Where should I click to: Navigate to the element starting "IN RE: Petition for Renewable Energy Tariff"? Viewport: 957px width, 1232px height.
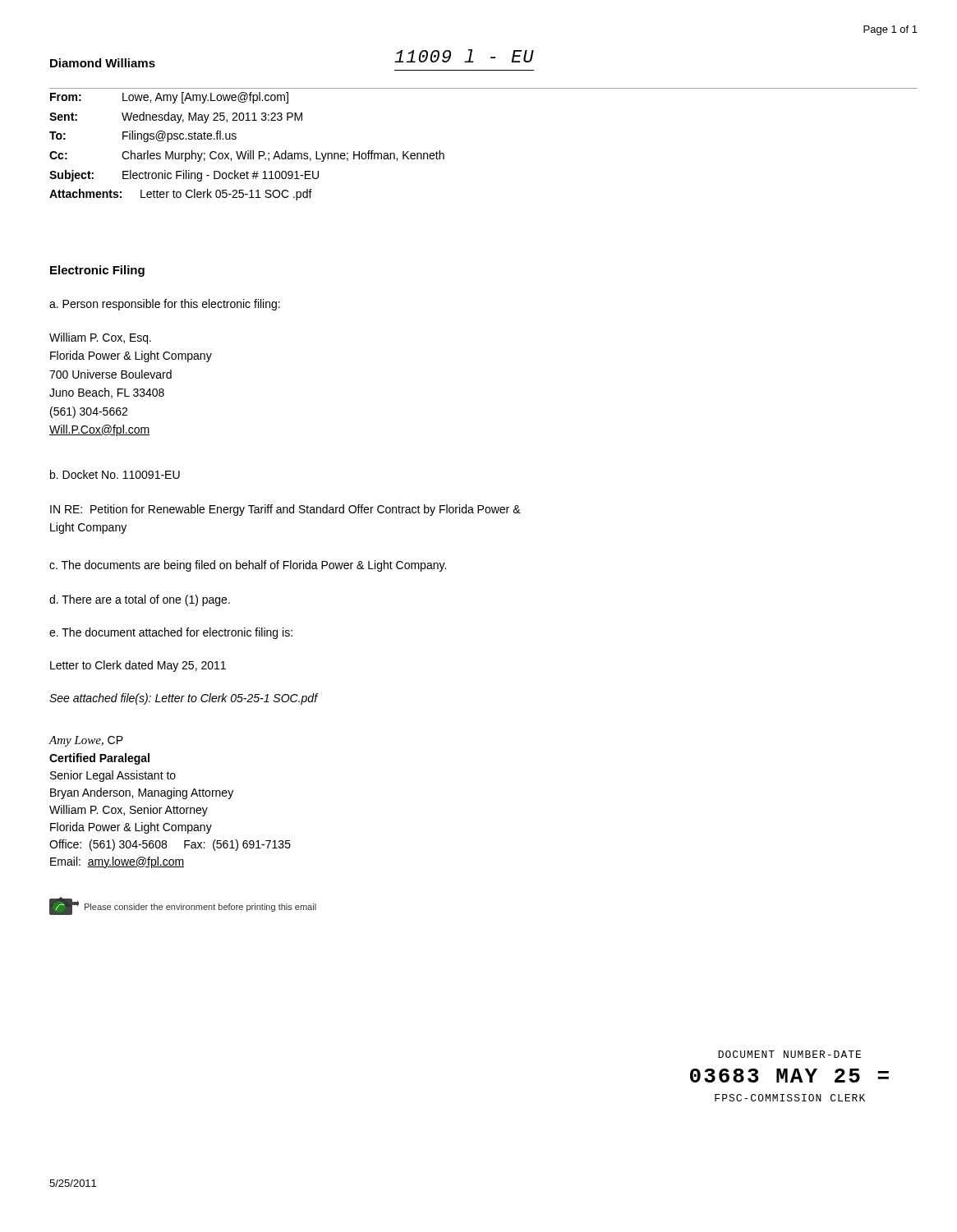click(x=285, y=518)
